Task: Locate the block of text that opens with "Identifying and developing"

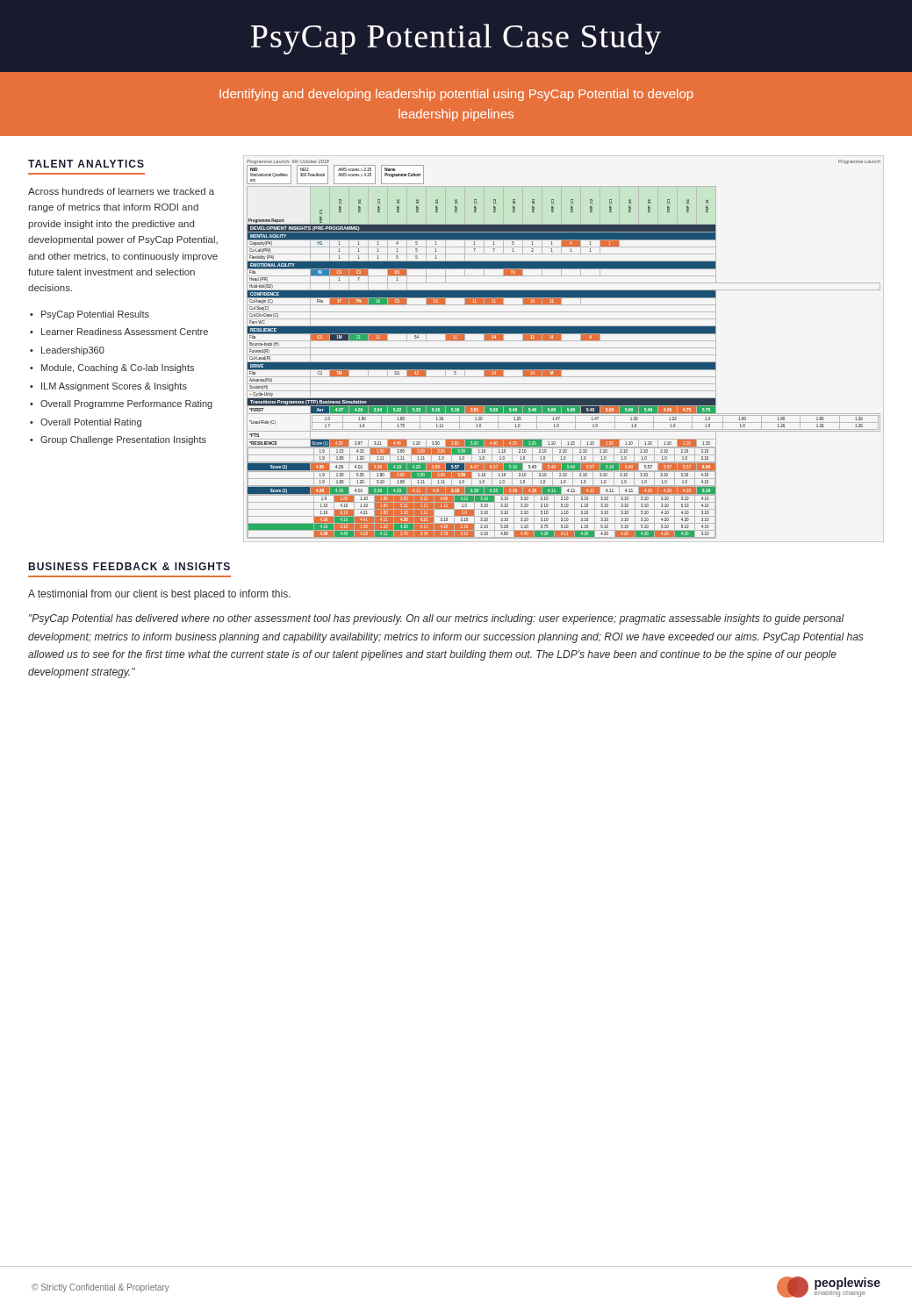Action: 456,104
